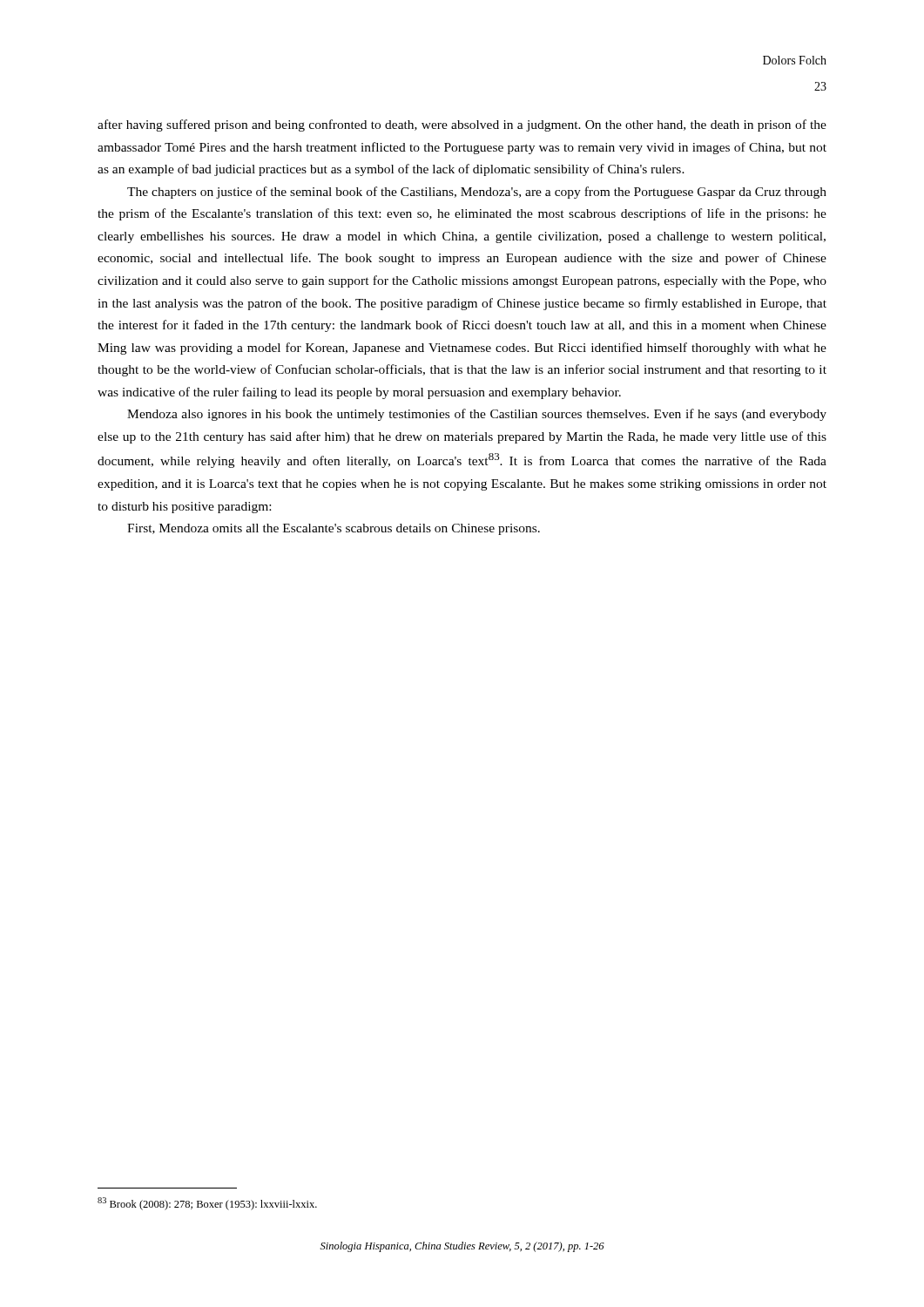The image size is (924, 1307).
Task: Select the text block starting "The chapters on justice of"
Action: 462,291
